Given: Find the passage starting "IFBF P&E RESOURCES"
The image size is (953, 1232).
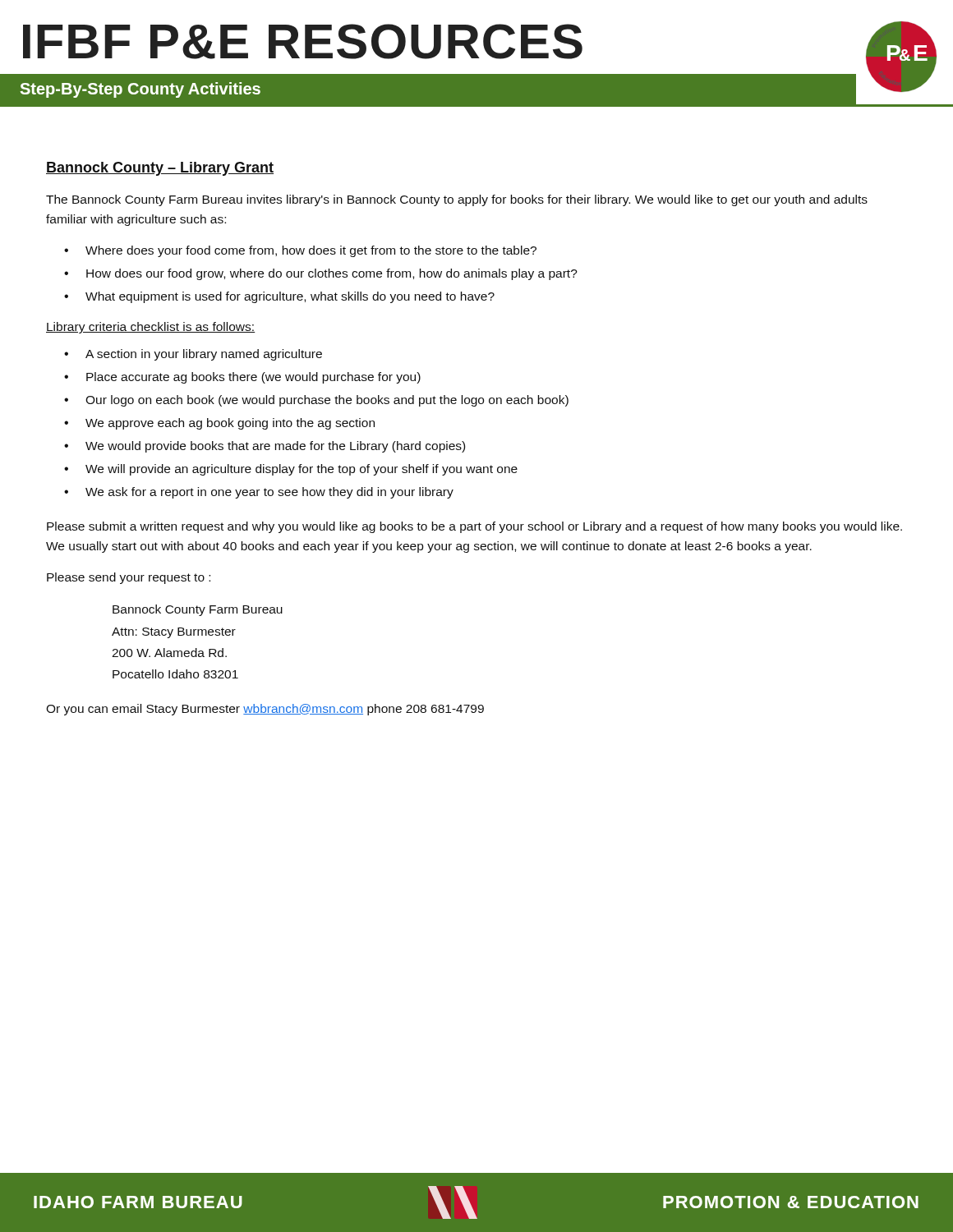Looking at the screenshot, I should [x=302, y=41].
